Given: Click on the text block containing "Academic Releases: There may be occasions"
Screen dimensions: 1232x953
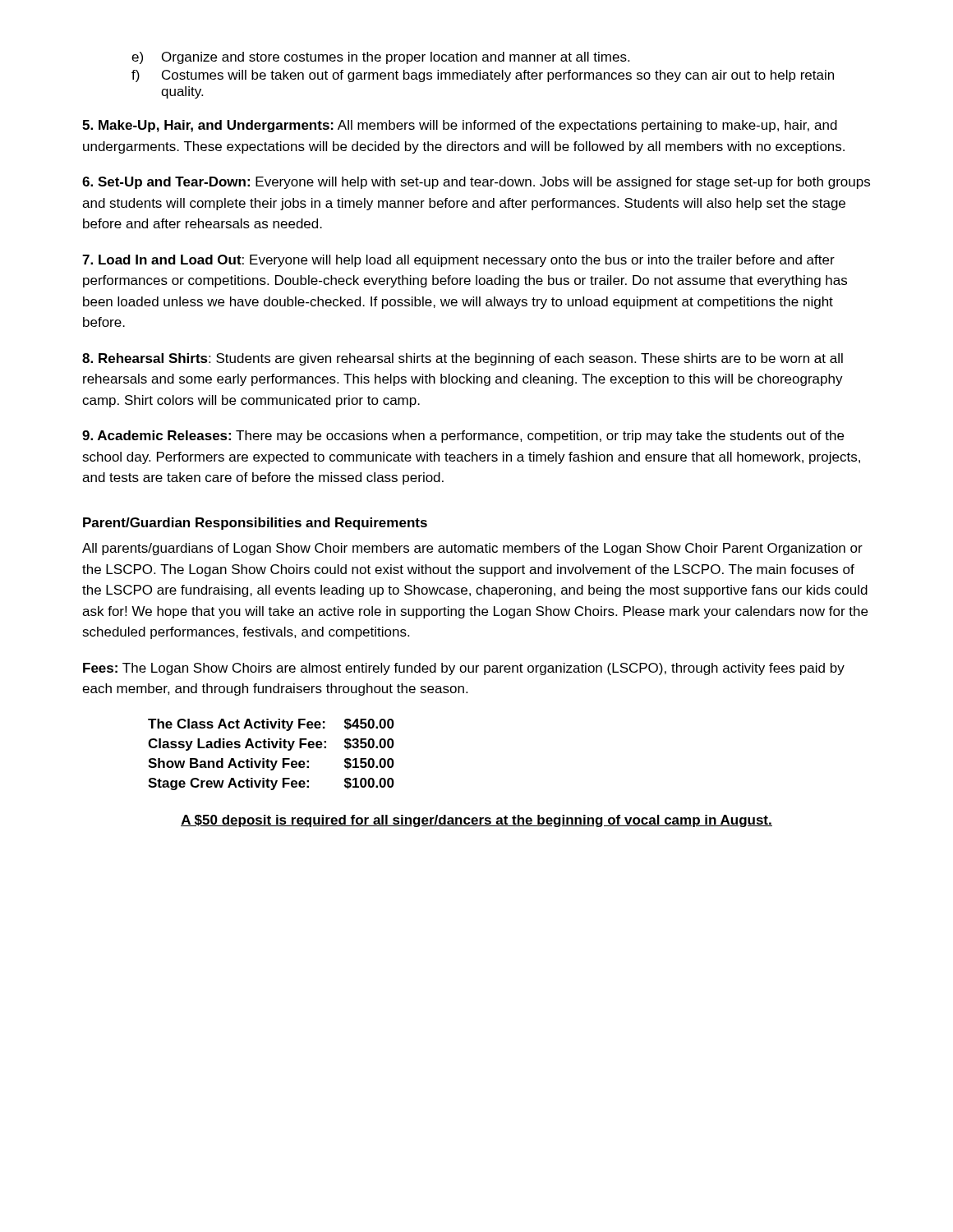Looking at the screenshot, I should click(x=472, y=457).
